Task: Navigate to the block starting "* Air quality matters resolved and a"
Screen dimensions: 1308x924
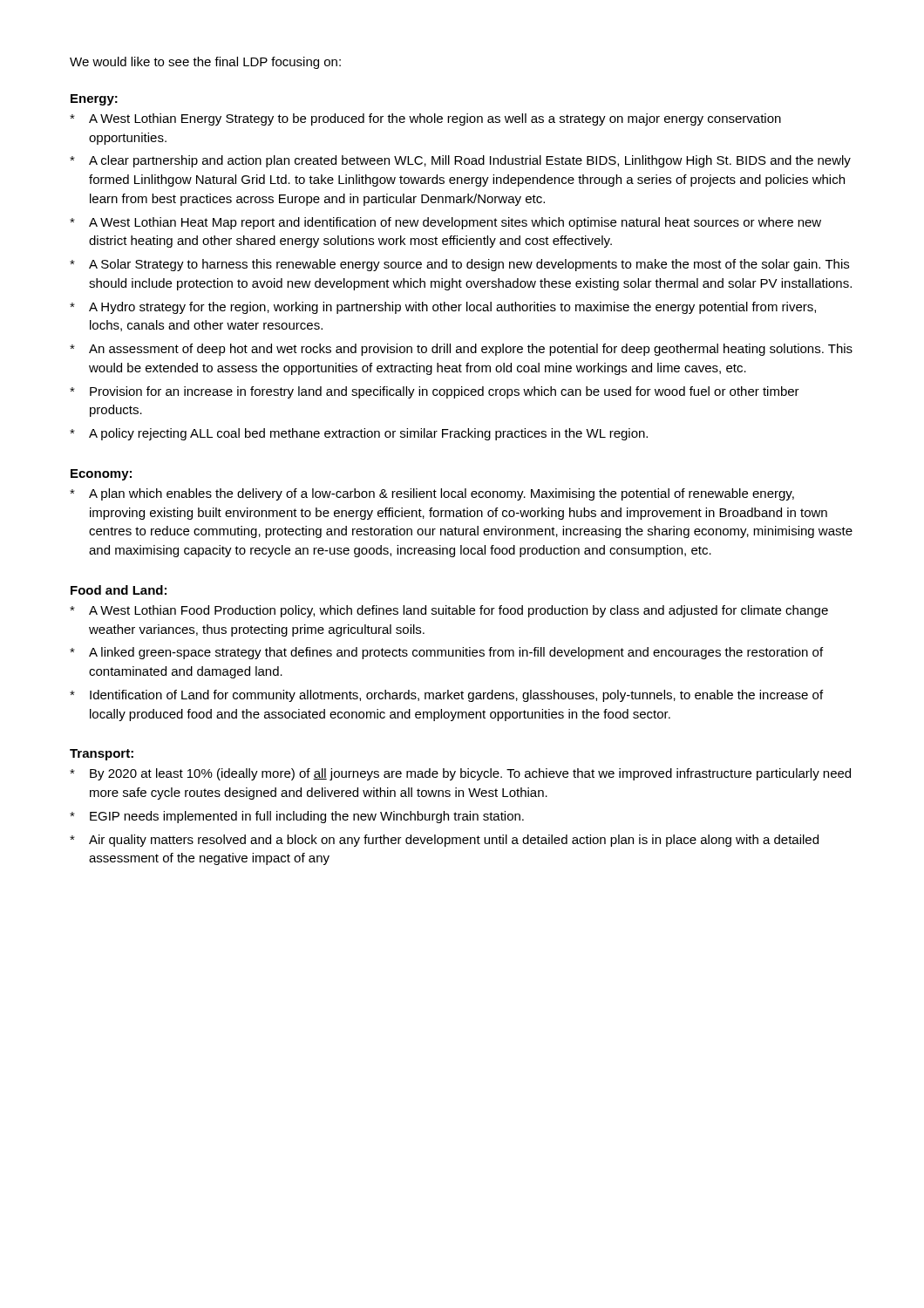Action: tap(462, 849)
